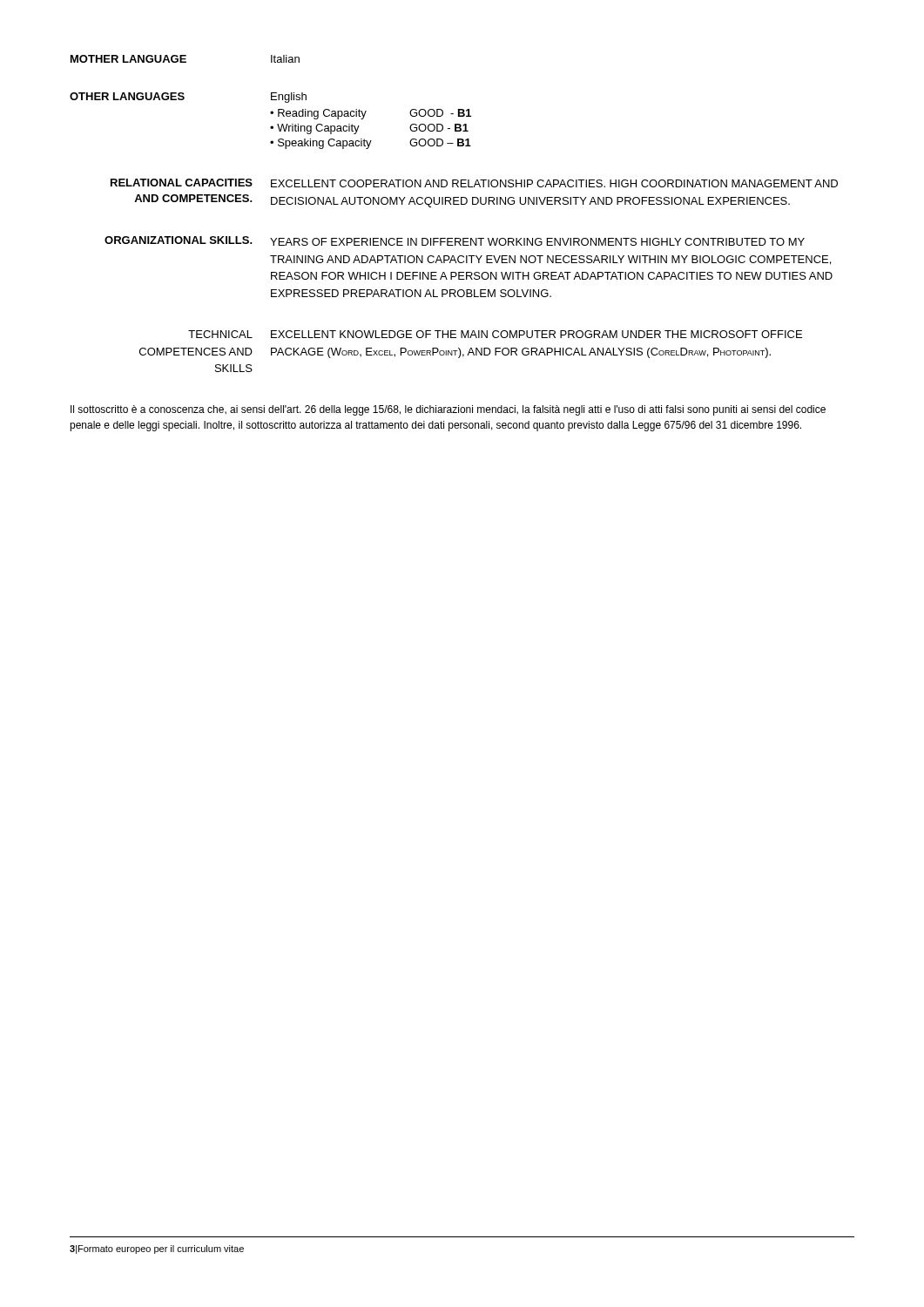The height and width of the screenshot is (1307, 924).
Task: Select the element starting "Il sottoscritto è"
Action: coord(448,417)
